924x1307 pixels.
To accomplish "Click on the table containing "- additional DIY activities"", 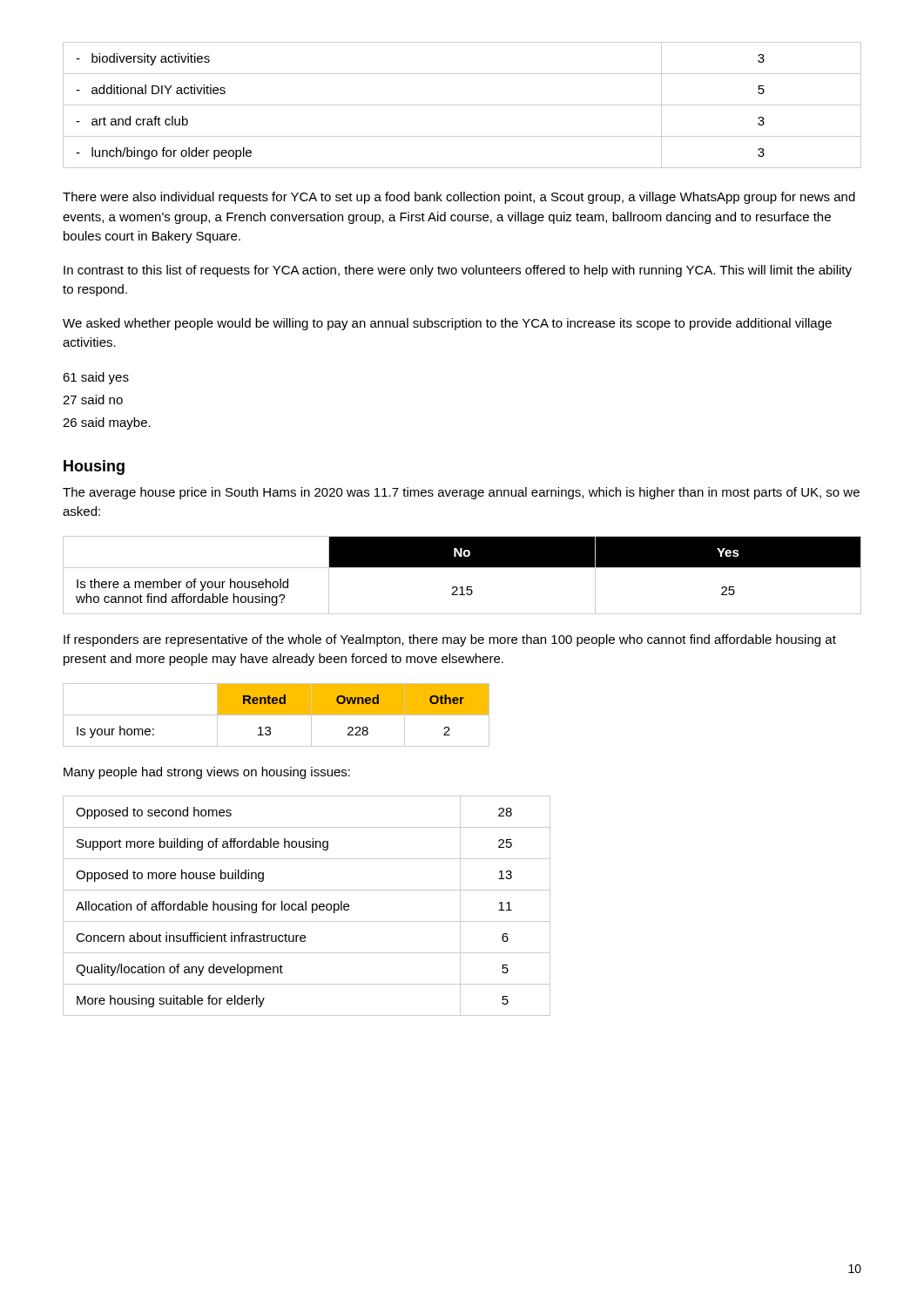I will click(462, 105).
